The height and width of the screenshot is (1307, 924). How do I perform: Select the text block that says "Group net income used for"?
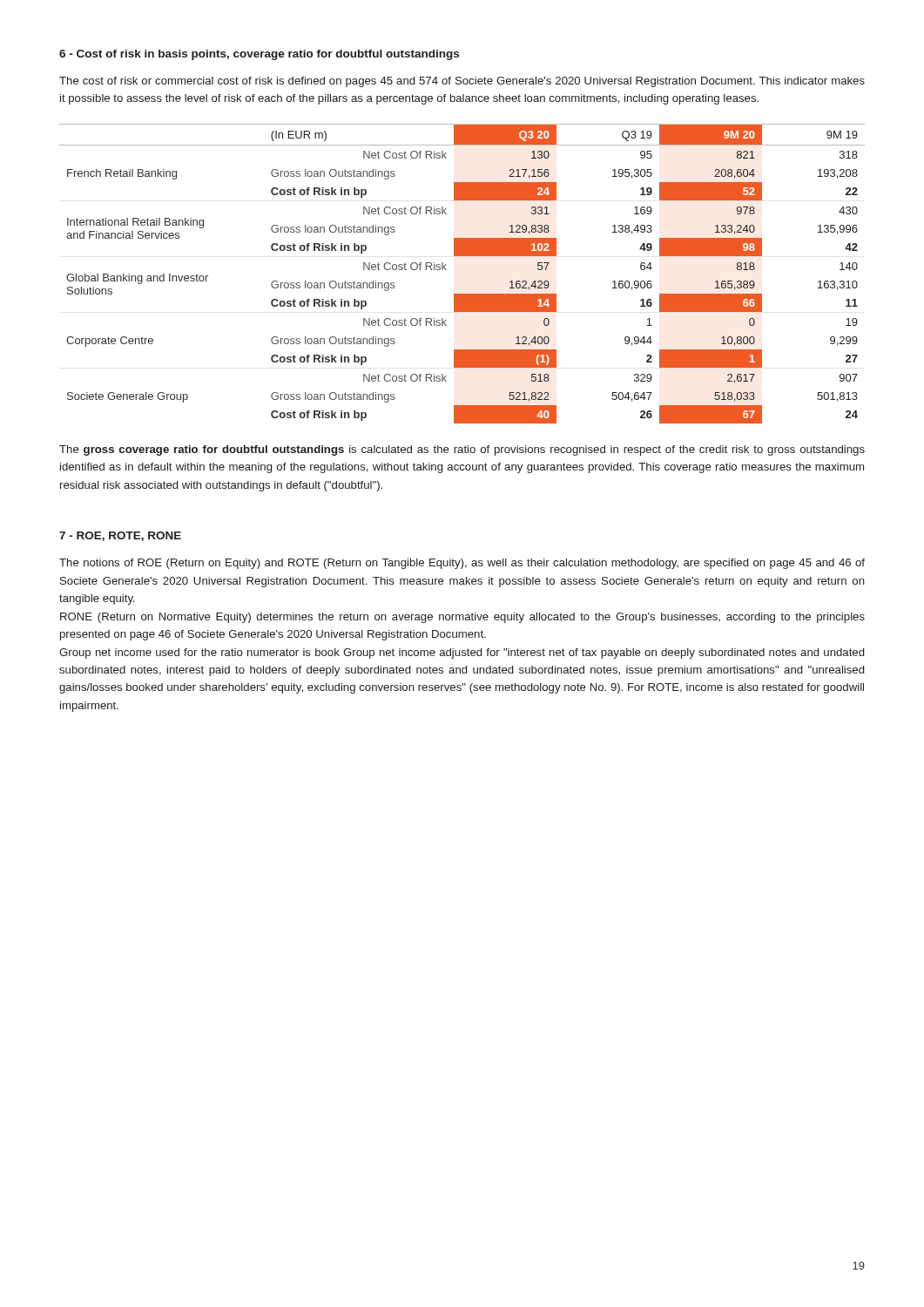(x=462, y=679)
